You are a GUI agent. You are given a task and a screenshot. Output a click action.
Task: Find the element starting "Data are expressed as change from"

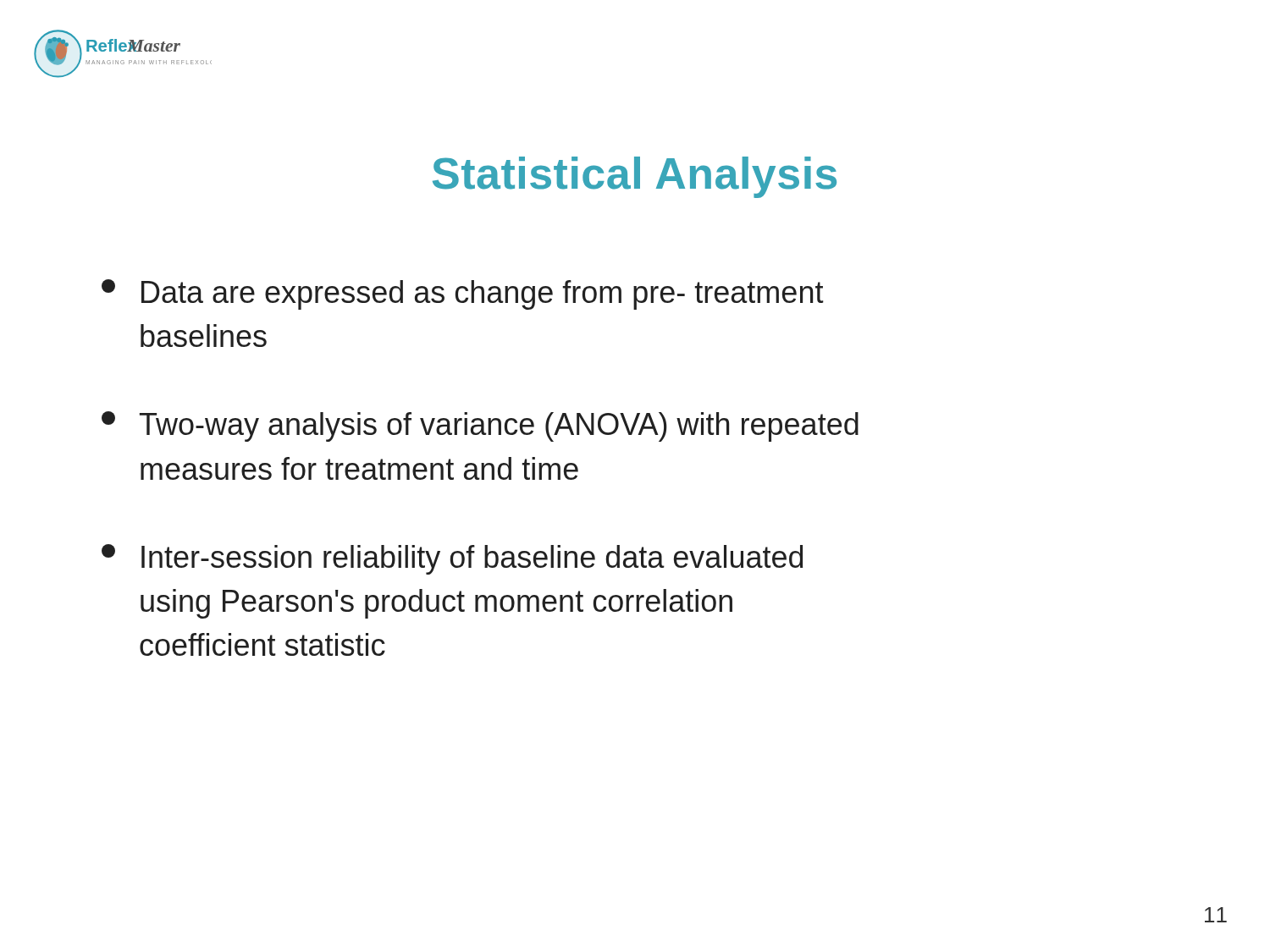(x=462, y=315)
